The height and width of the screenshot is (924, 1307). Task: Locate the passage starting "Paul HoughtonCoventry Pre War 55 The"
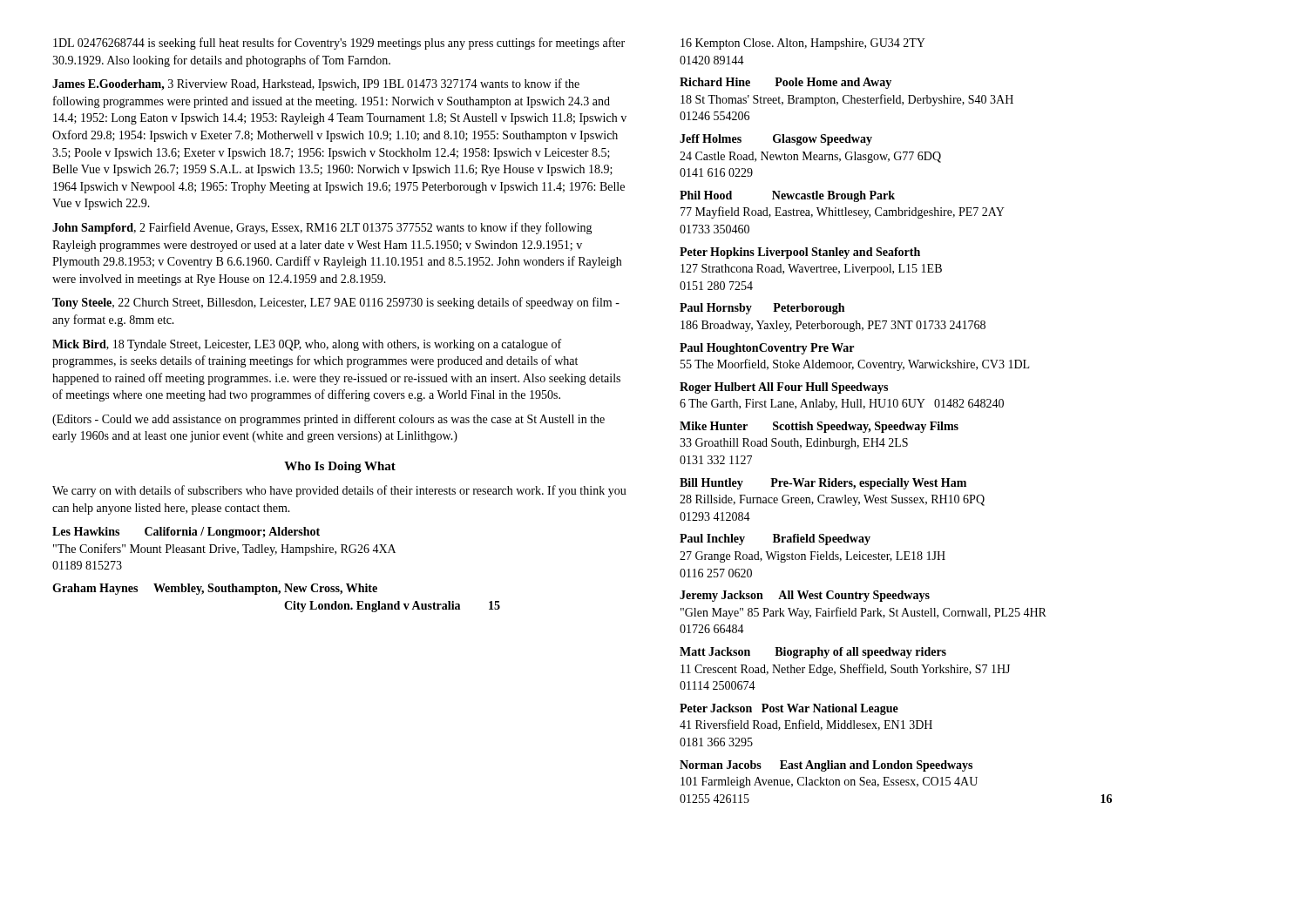855,356
